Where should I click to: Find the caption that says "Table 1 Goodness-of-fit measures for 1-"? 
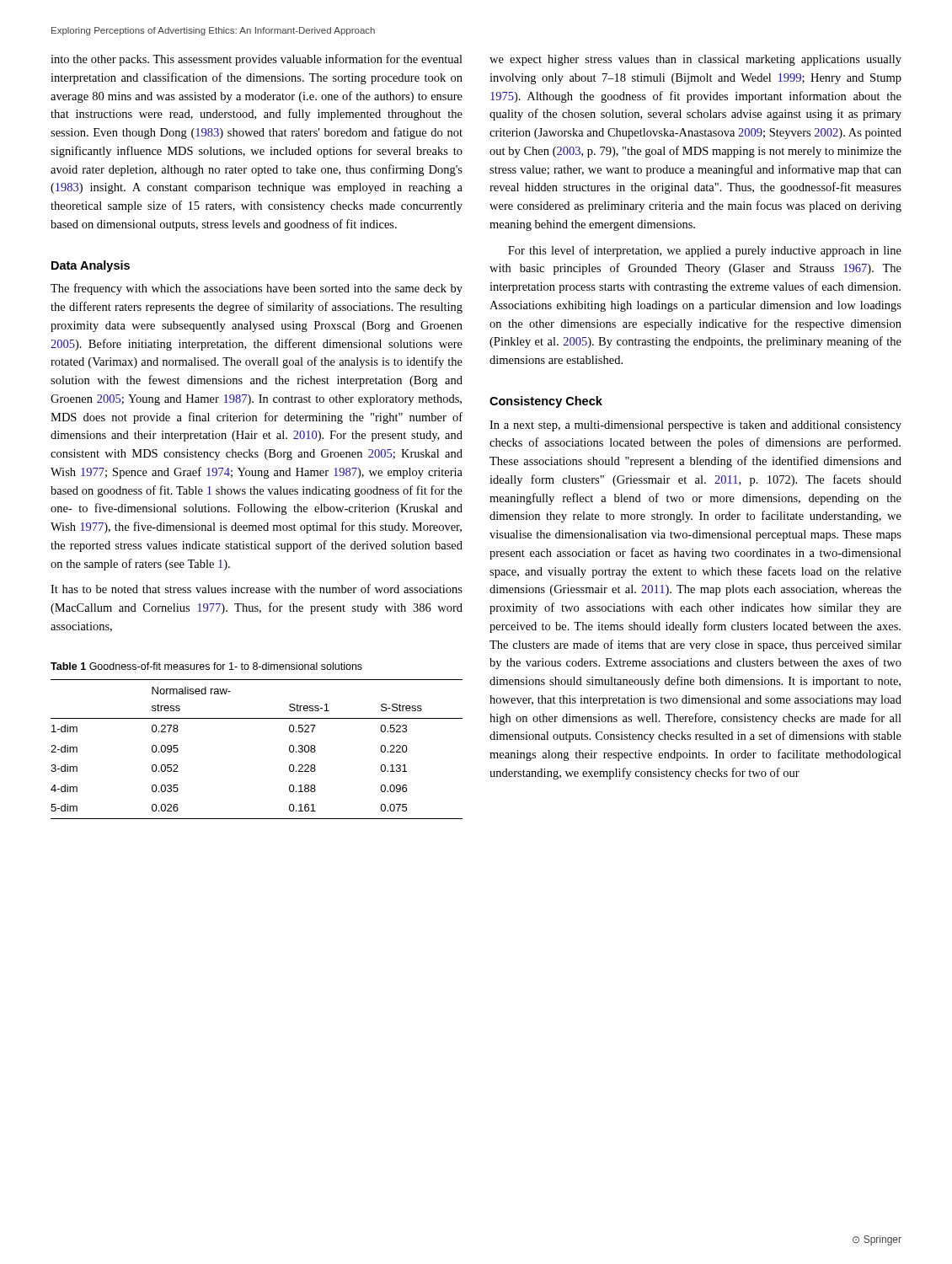click(x=206, y=666)
